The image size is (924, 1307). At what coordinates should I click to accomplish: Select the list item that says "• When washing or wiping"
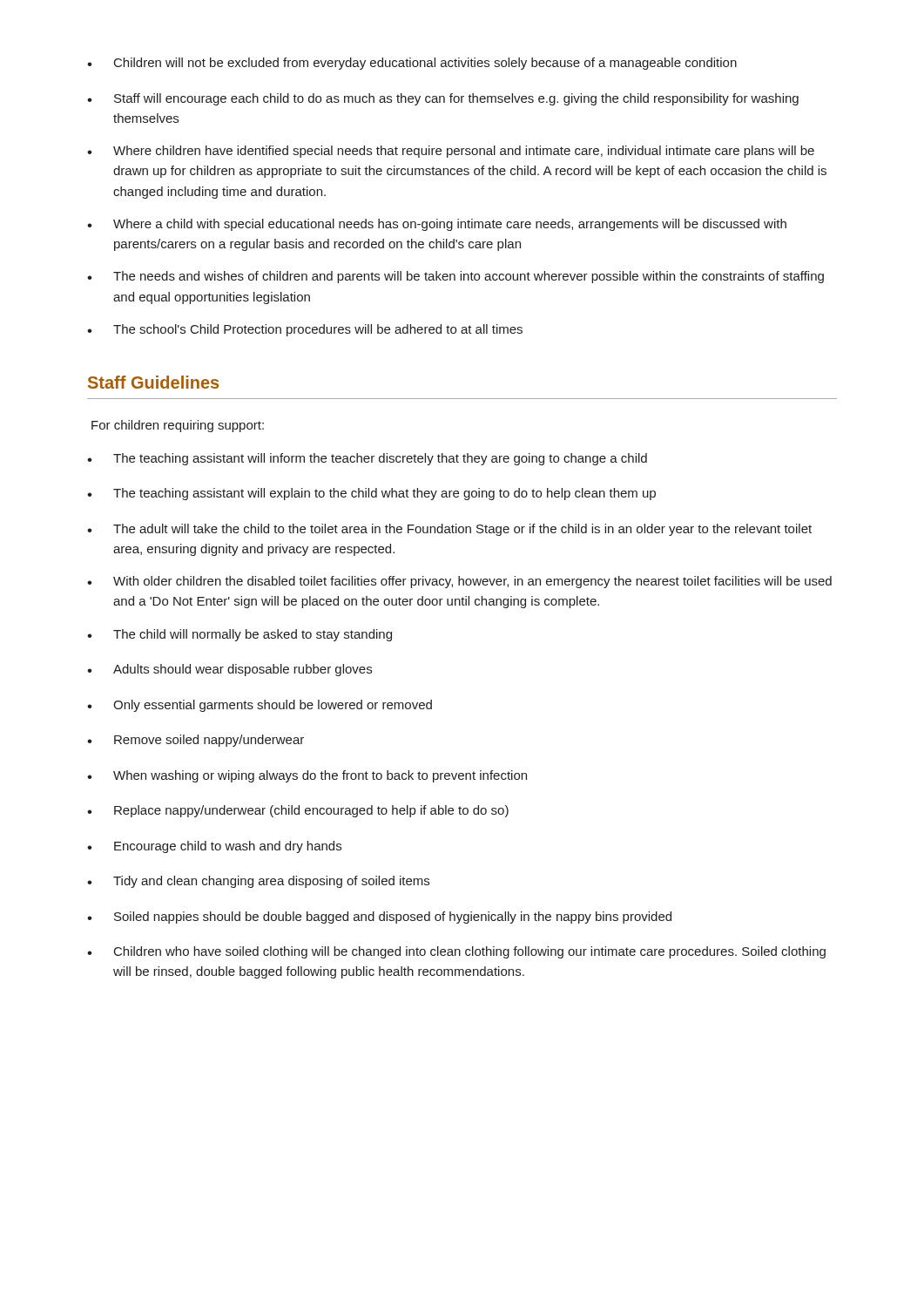(462, 776)
